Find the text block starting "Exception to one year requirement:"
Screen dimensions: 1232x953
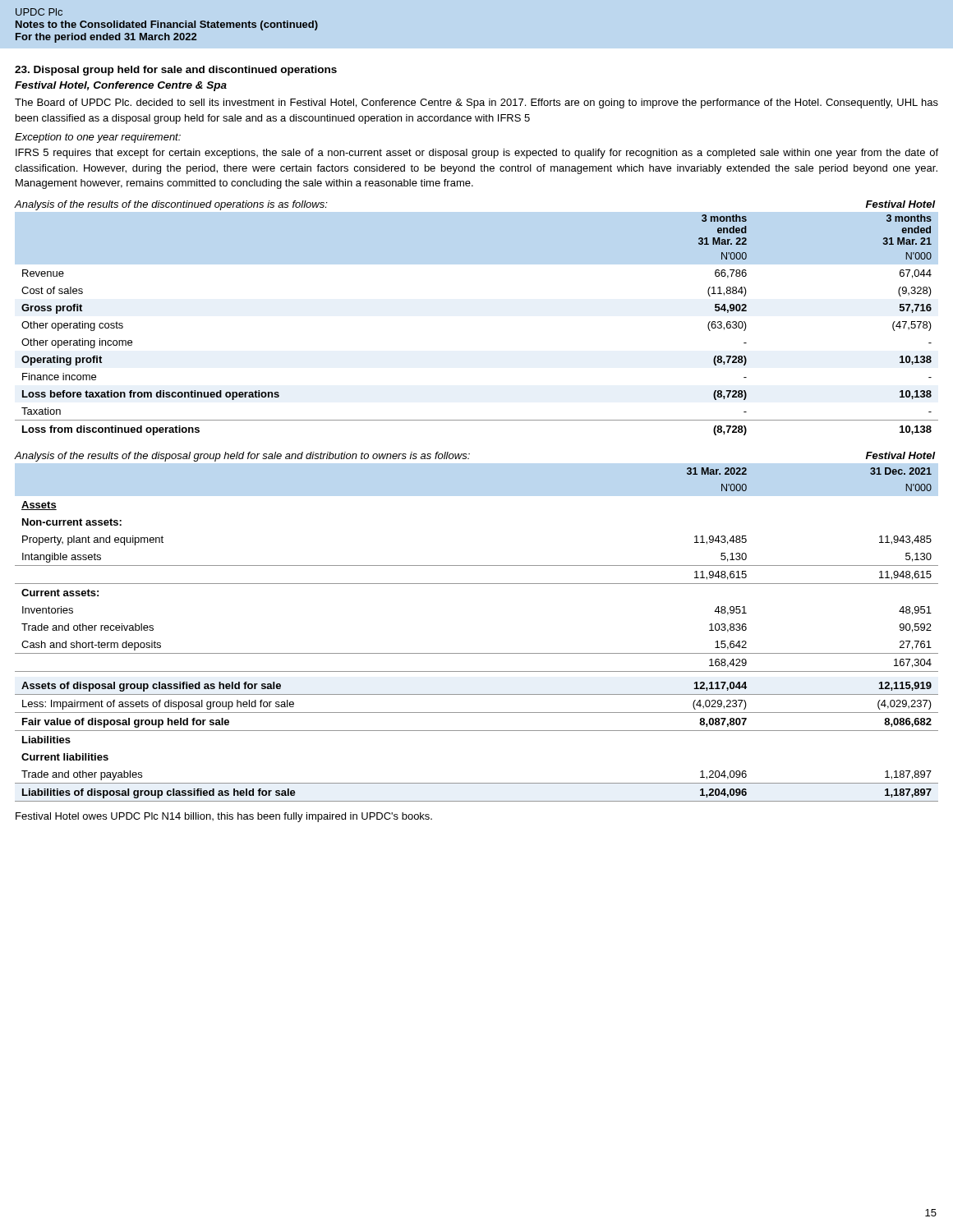98,137
